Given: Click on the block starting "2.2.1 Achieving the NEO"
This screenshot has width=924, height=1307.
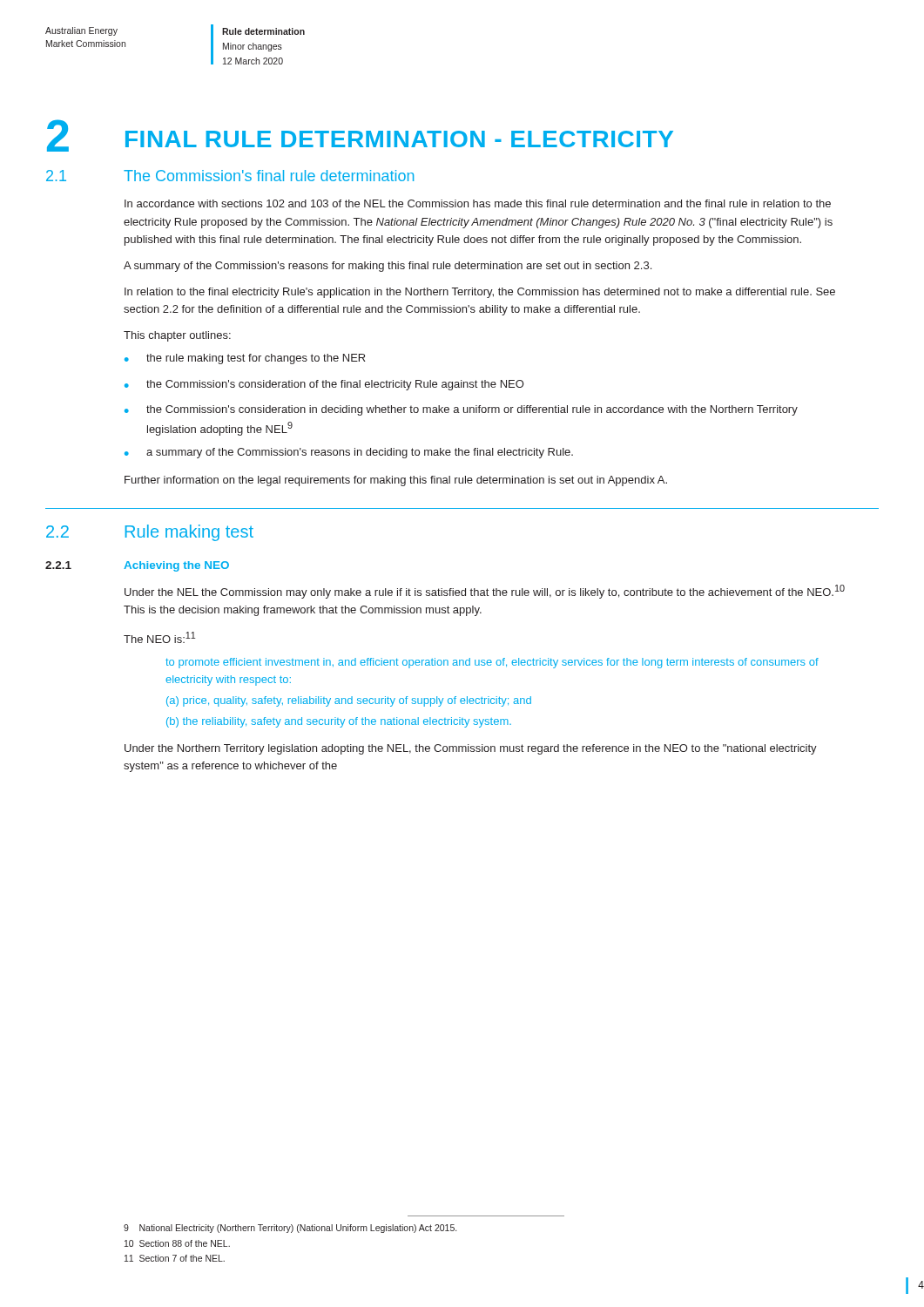Looking at the screenshot, I should [137, 566].
